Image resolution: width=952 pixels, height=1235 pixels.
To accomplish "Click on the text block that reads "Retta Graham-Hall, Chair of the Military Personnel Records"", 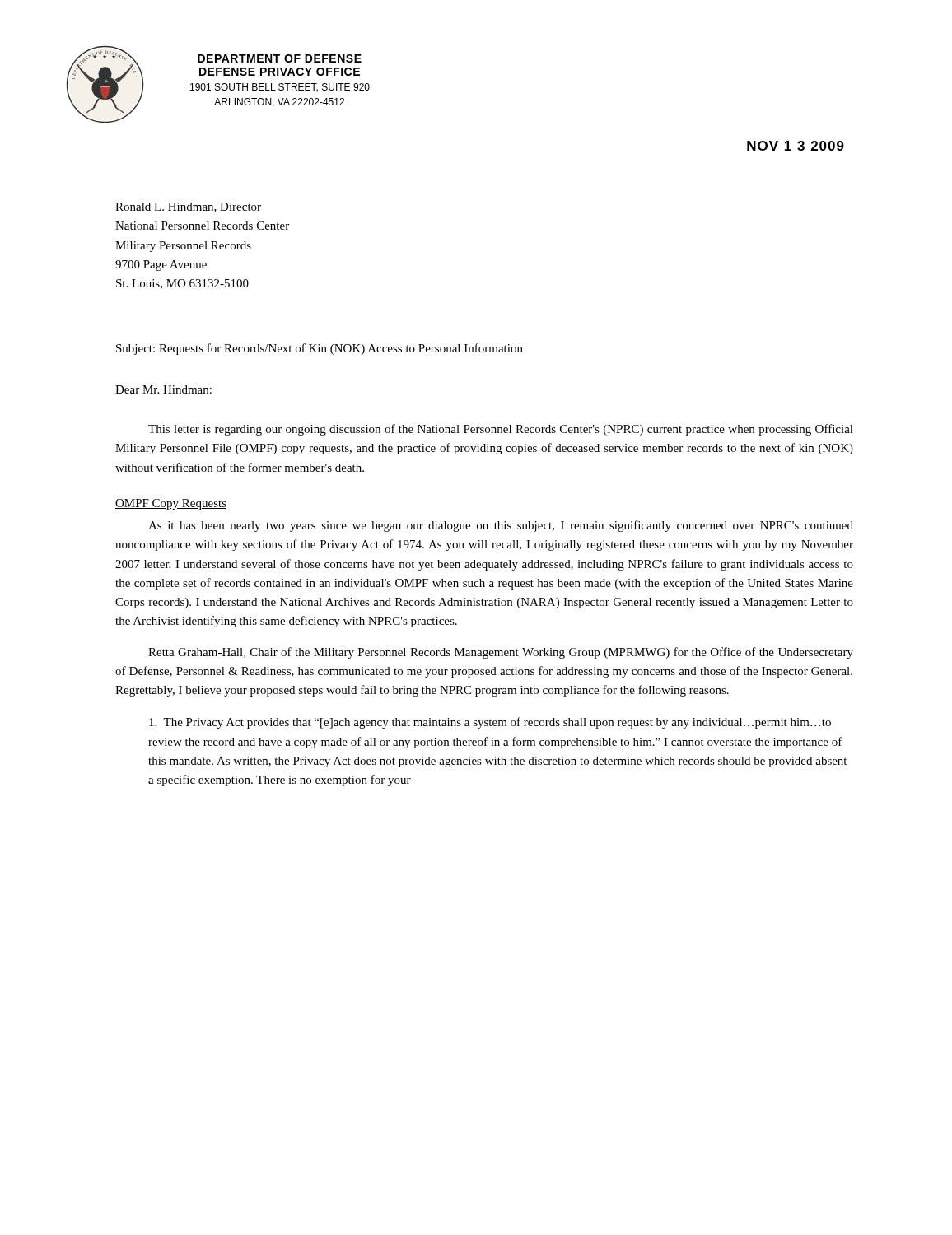I will [484, 671].
